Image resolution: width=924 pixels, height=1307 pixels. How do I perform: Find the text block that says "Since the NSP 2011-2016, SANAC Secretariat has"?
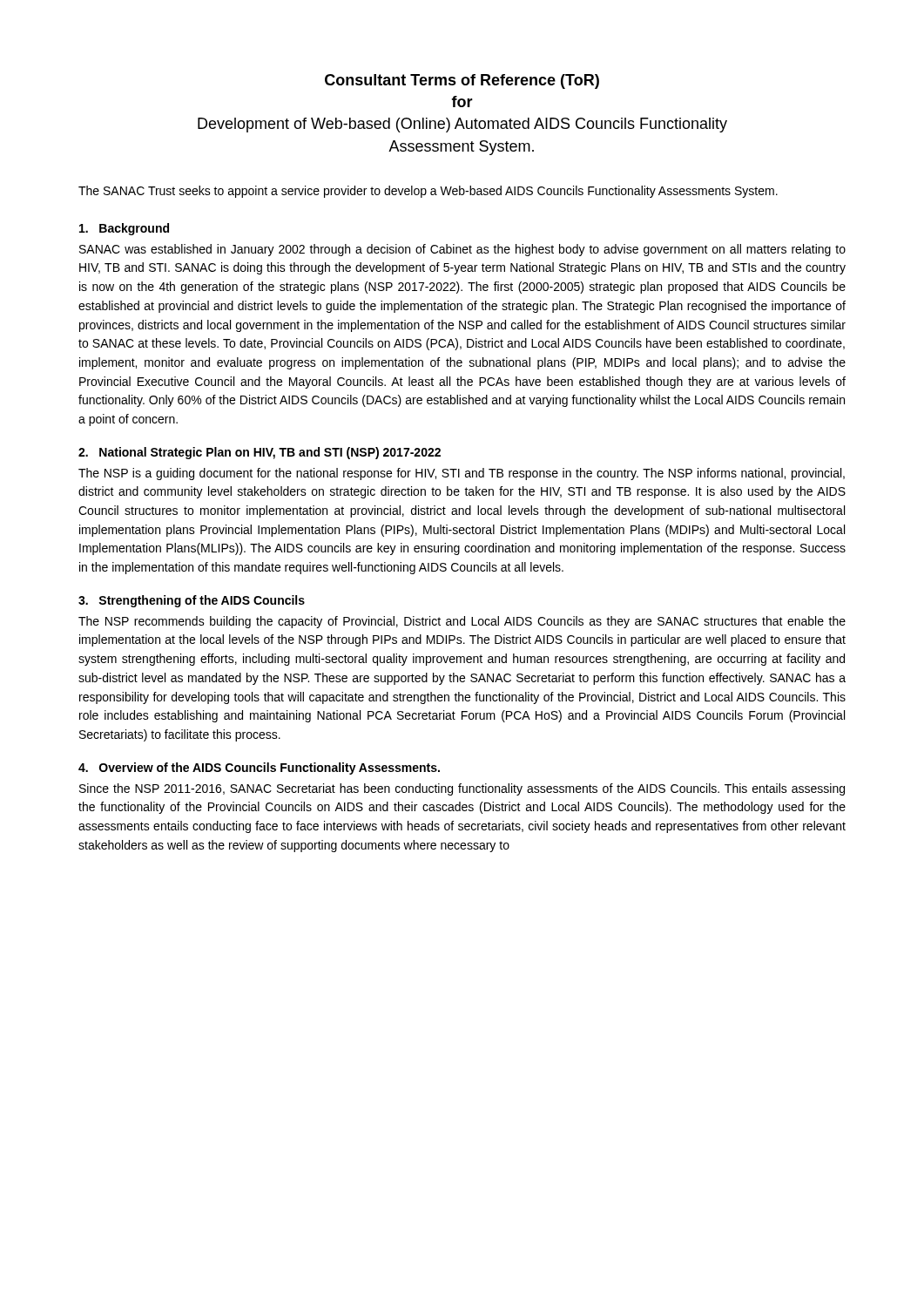coord(462,817)
